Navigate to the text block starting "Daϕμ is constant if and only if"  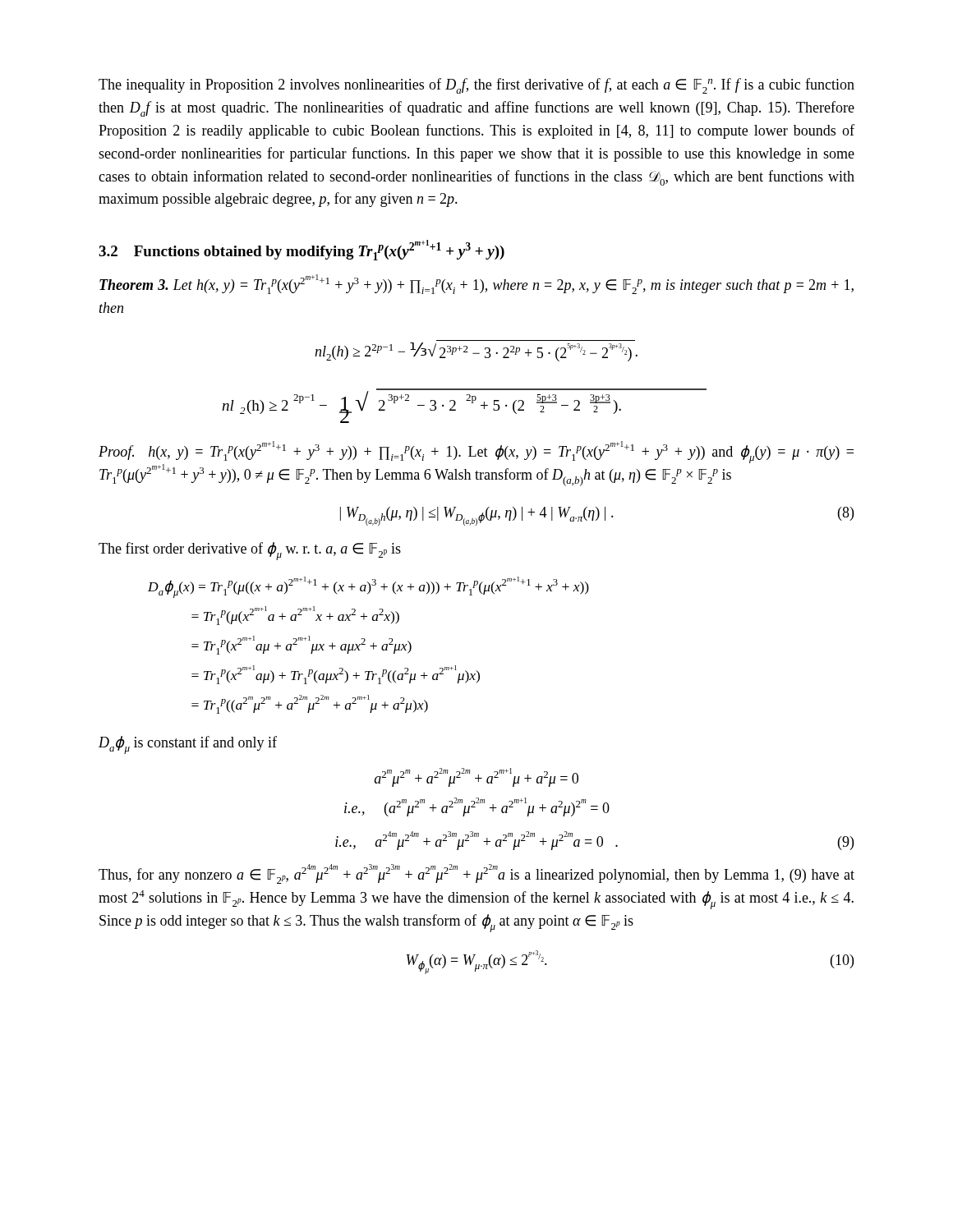pyautogui.click(x=188, y=744)
